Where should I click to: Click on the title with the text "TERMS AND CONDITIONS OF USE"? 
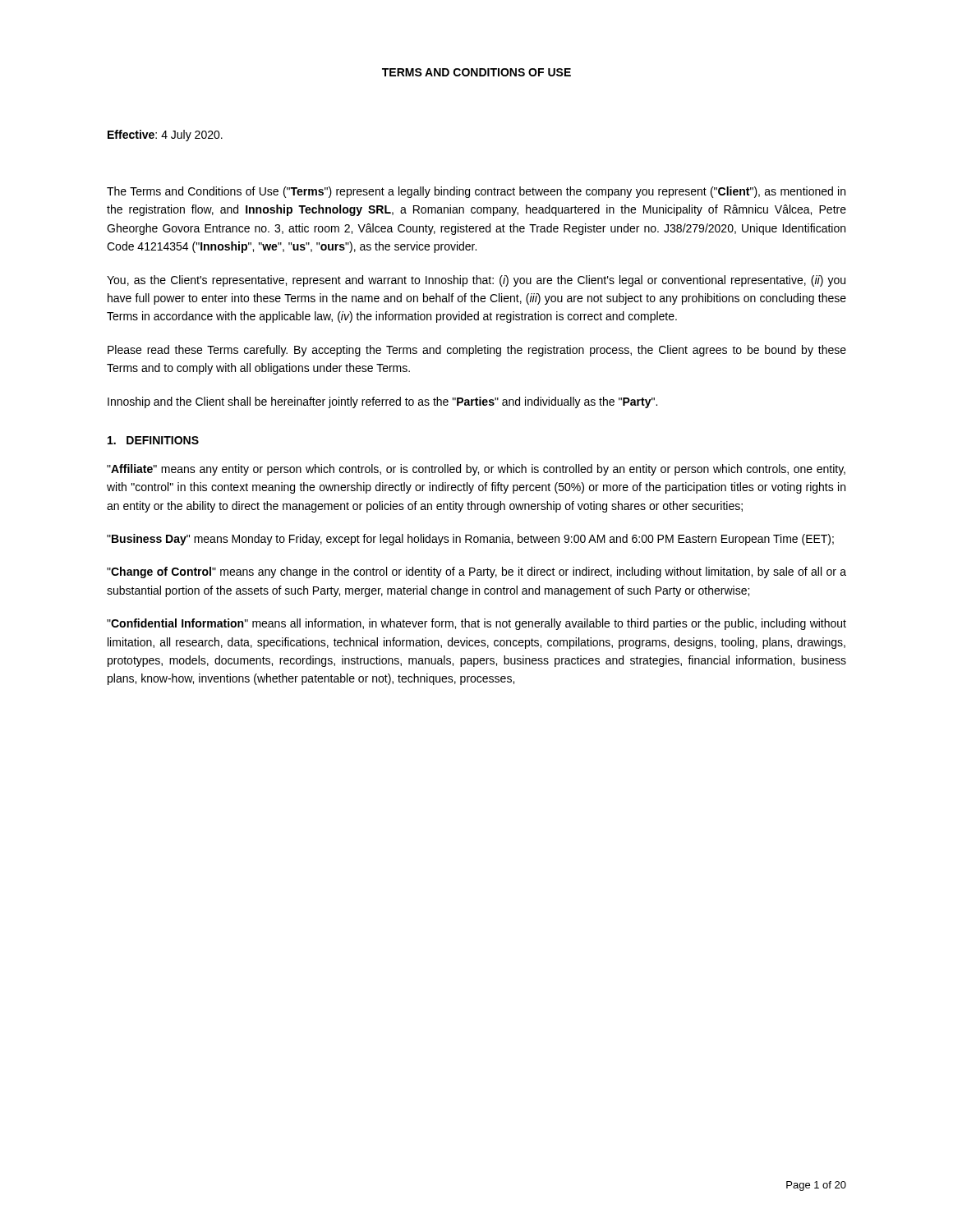[476, 72]
